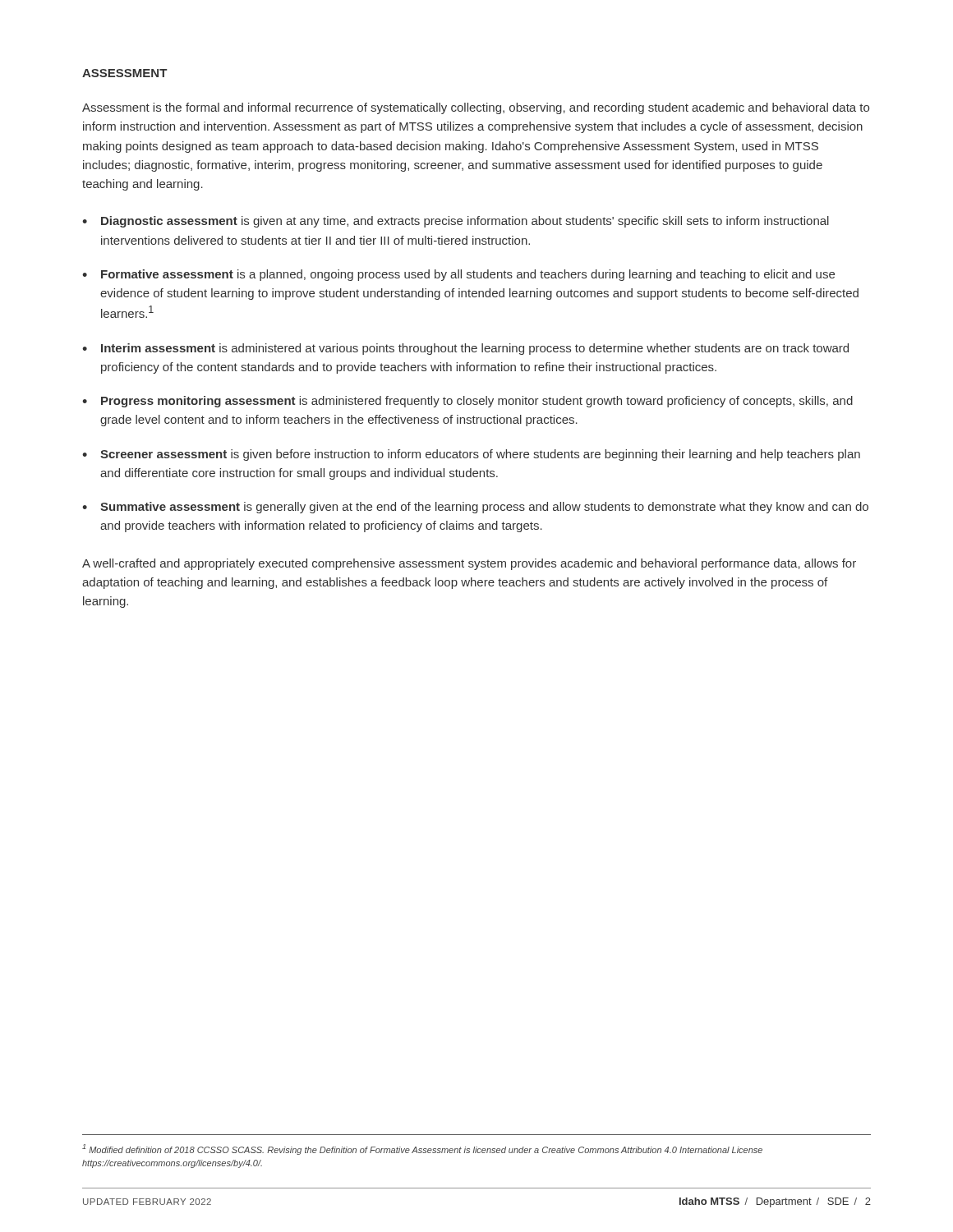Select the text block that says "Assessment is the formal and"
This screenshot has width=953, height=1232.
point(476,145)
